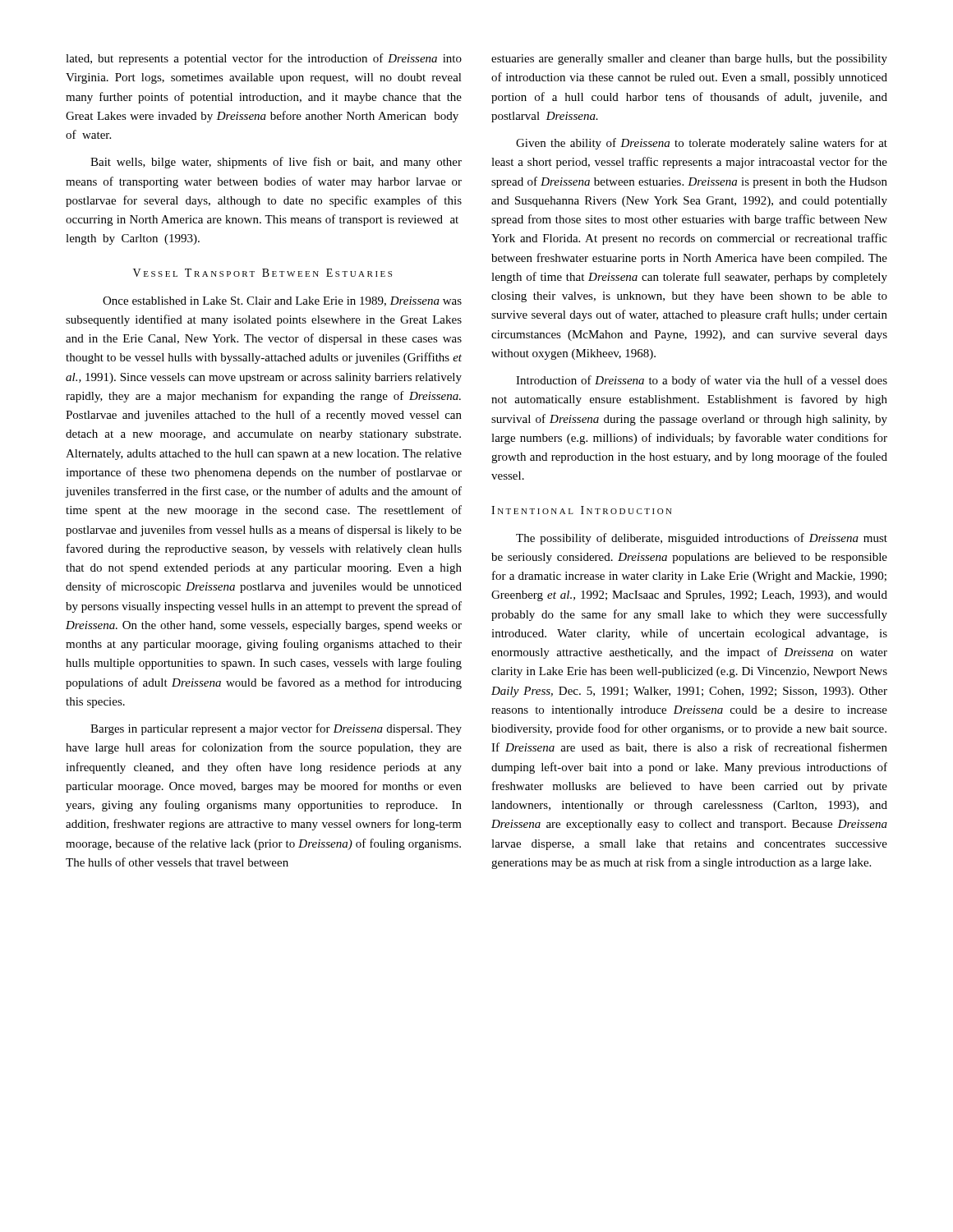Image resolution: width=953 pixels, height=1232 pixels.
Task: Where is the passage that starts "The possibility of deliberate, misguided introductions"?
Action: [689, 700]
